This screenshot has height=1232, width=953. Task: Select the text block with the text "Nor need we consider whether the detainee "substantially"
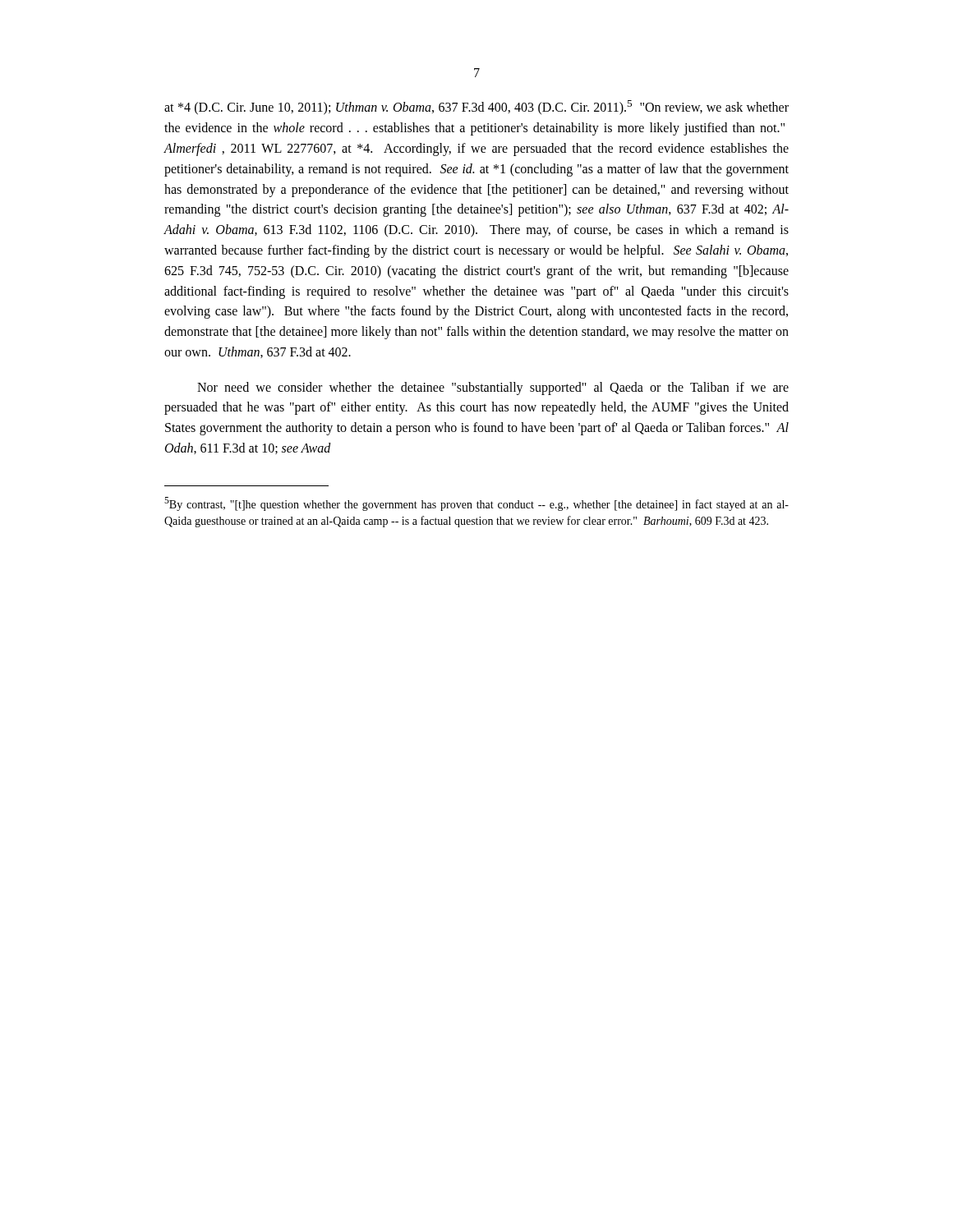coord(476,418)
